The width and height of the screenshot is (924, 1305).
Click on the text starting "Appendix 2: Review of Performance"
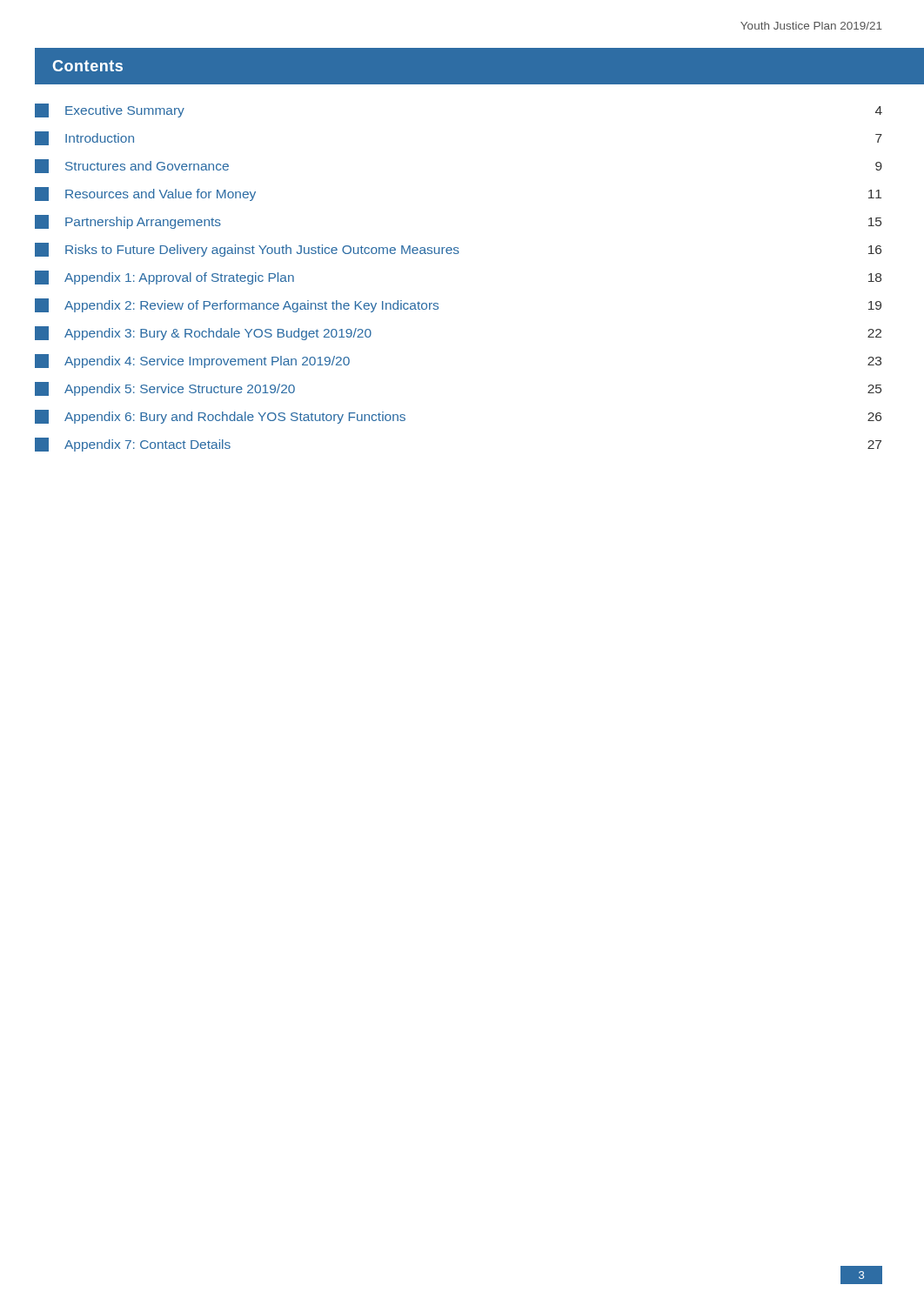(256, 305)
